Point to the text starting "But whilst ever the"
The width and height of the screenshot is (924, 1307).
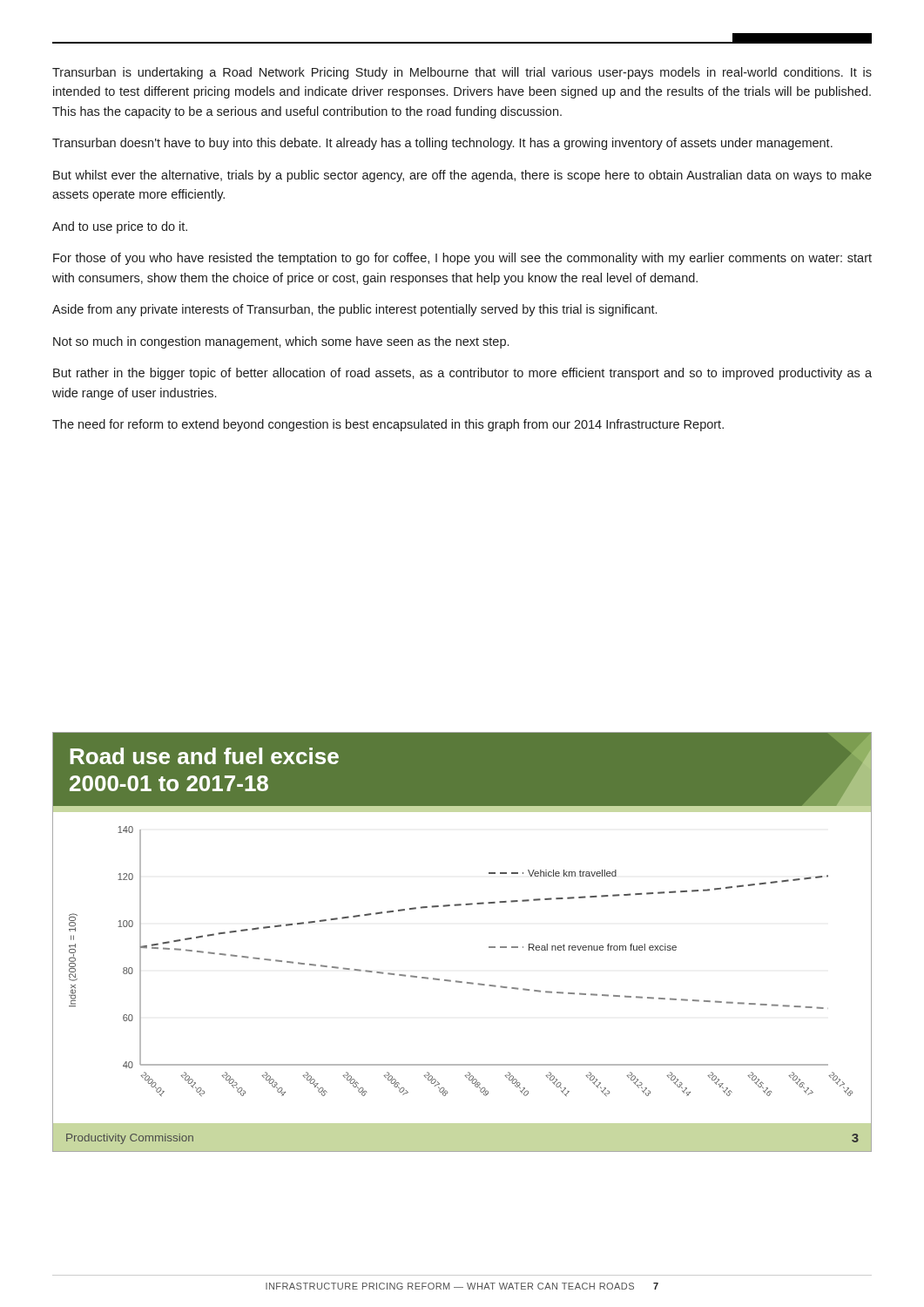[462, 185]
